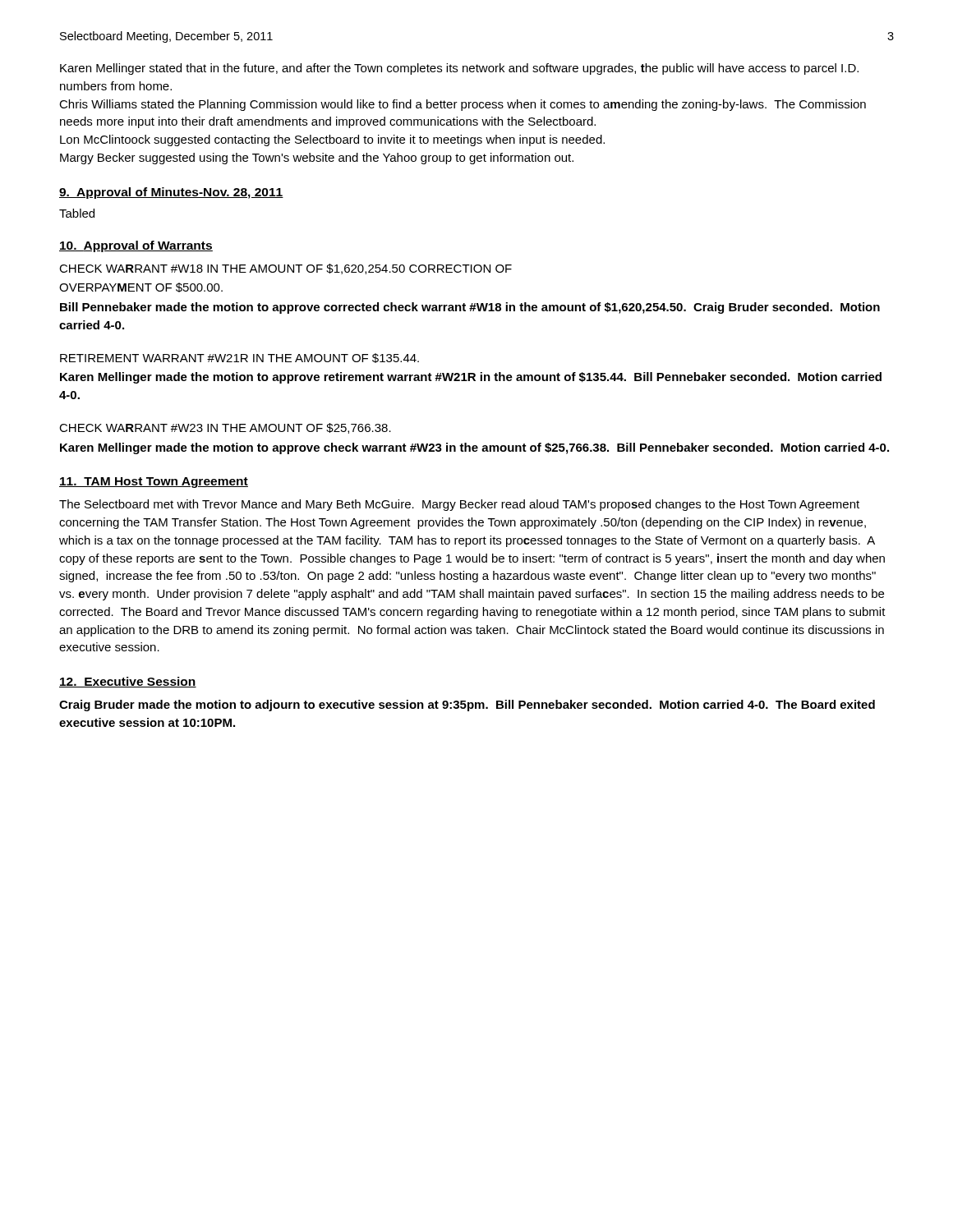Locate the block starting "Craig Bruder made"
953x1232 pixels.
pos(467,713)
